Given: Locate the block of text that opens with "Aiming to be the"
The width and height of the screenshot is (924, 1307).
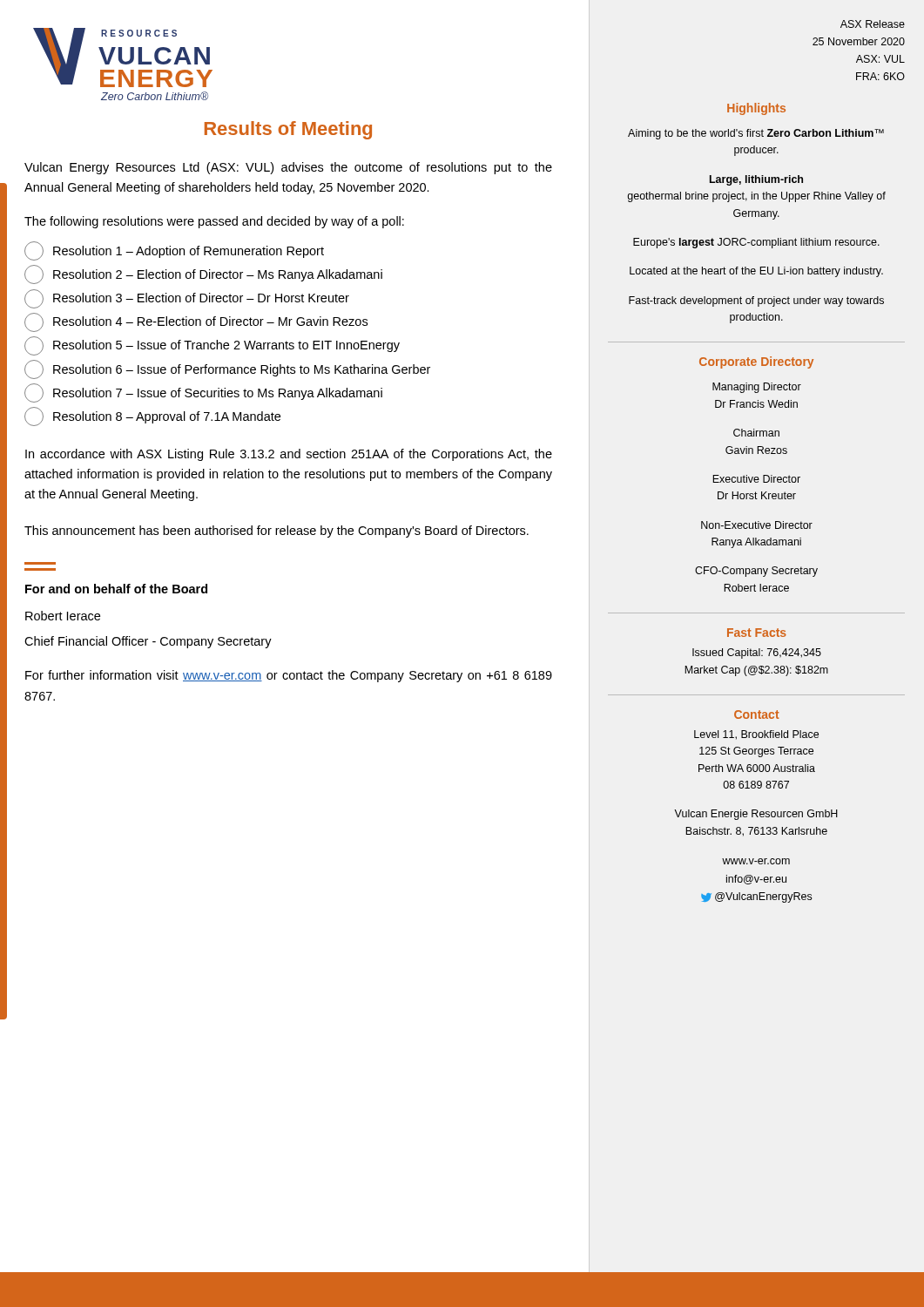Looking at the screenshot, I should coord(756,142).
